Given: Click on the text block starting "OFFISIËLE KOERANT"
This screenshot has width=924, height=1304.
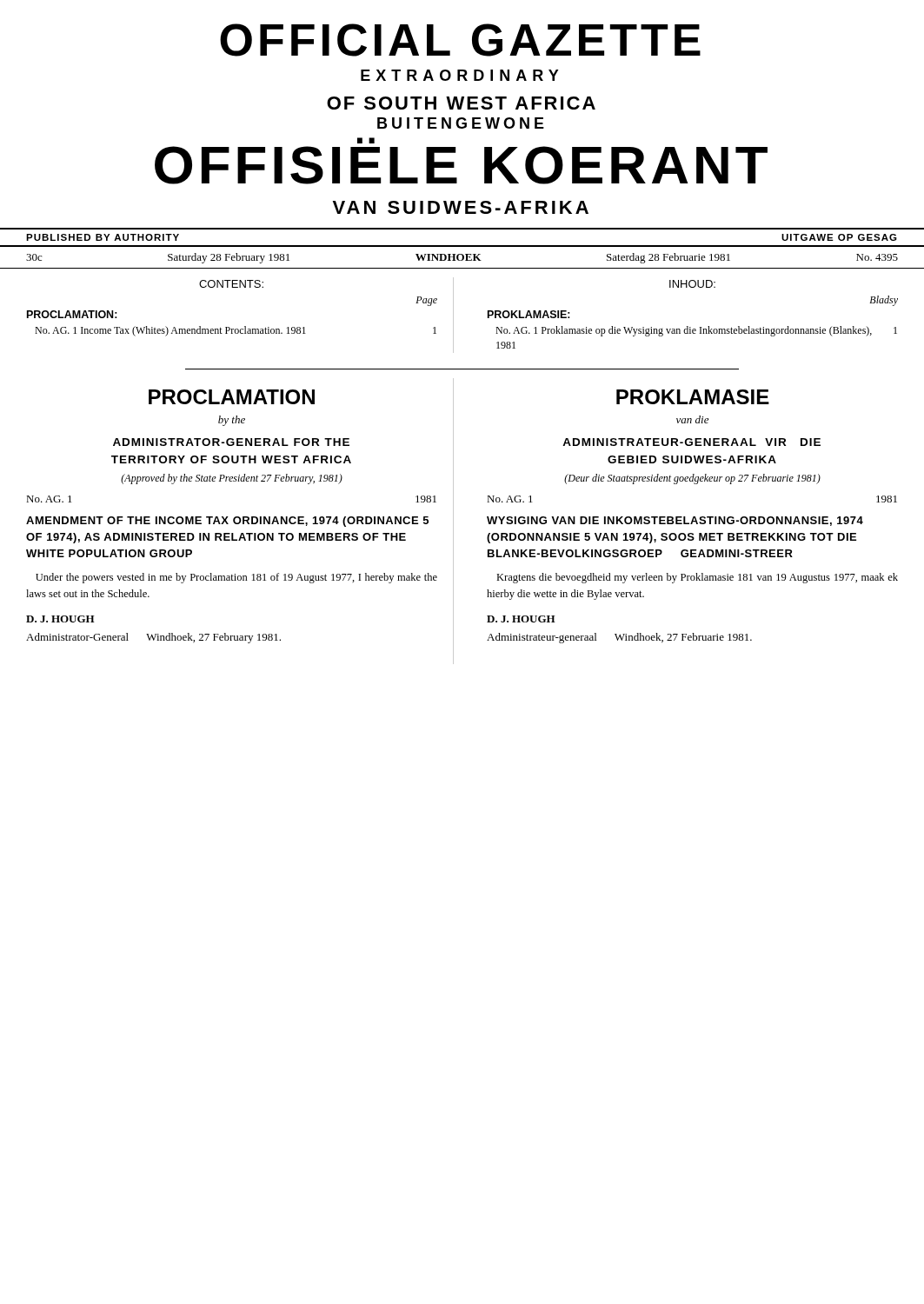Looking at the screenshot, I should tap(462, 164).
